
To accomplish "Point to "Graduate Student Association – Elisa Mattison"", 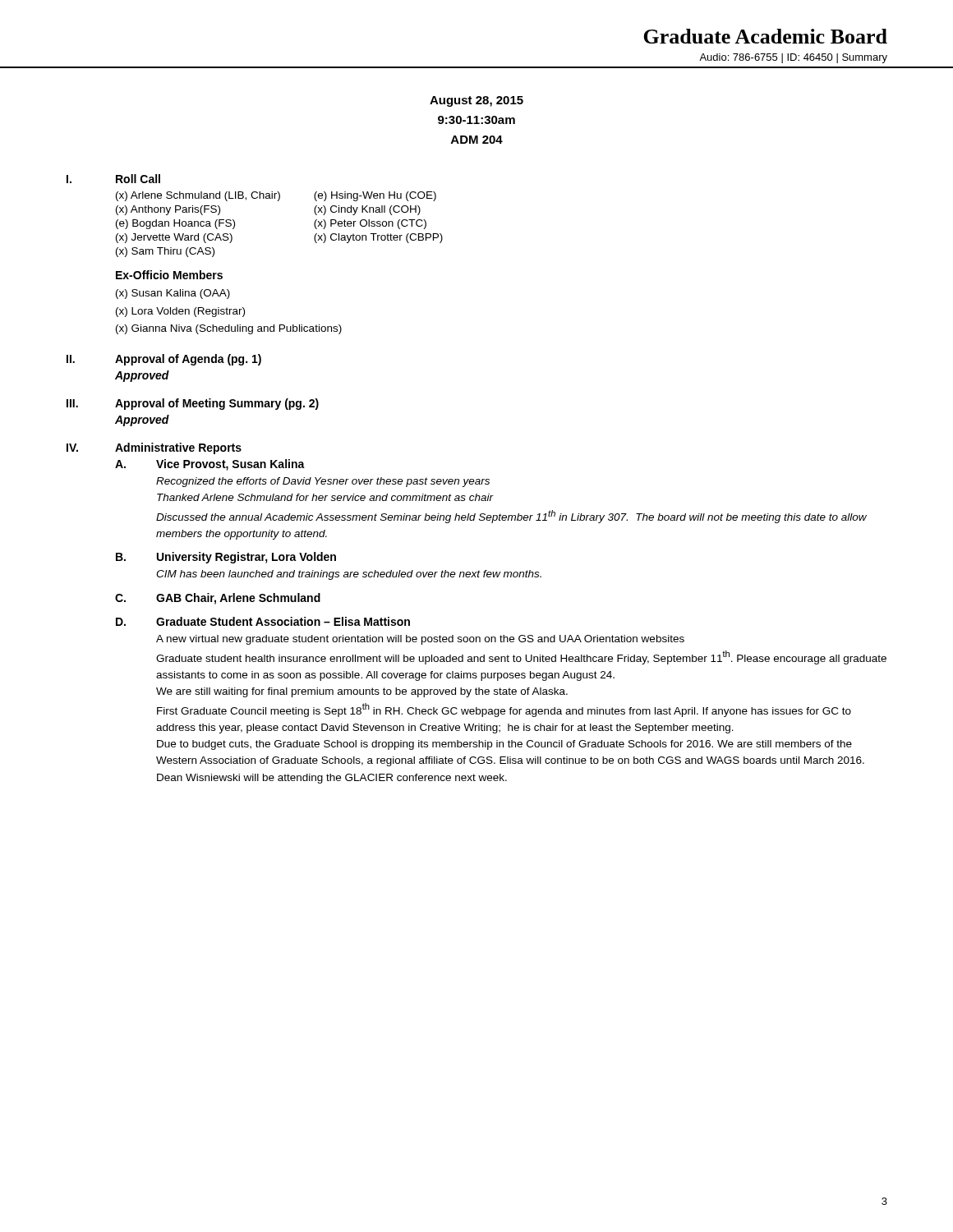I will (x=283, y=621).
